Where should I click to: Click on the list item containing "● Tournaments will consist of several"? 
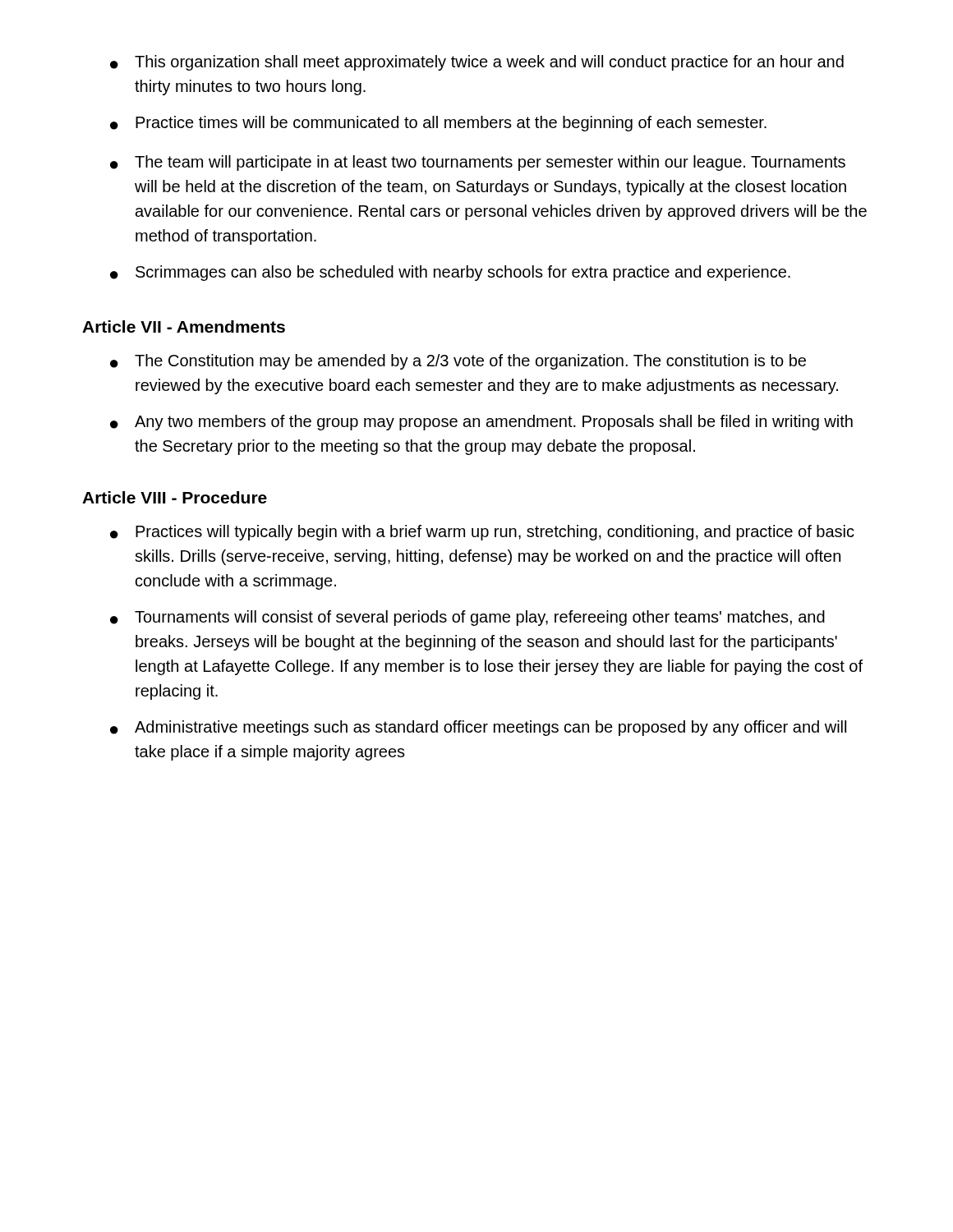(x=490, y=654)
